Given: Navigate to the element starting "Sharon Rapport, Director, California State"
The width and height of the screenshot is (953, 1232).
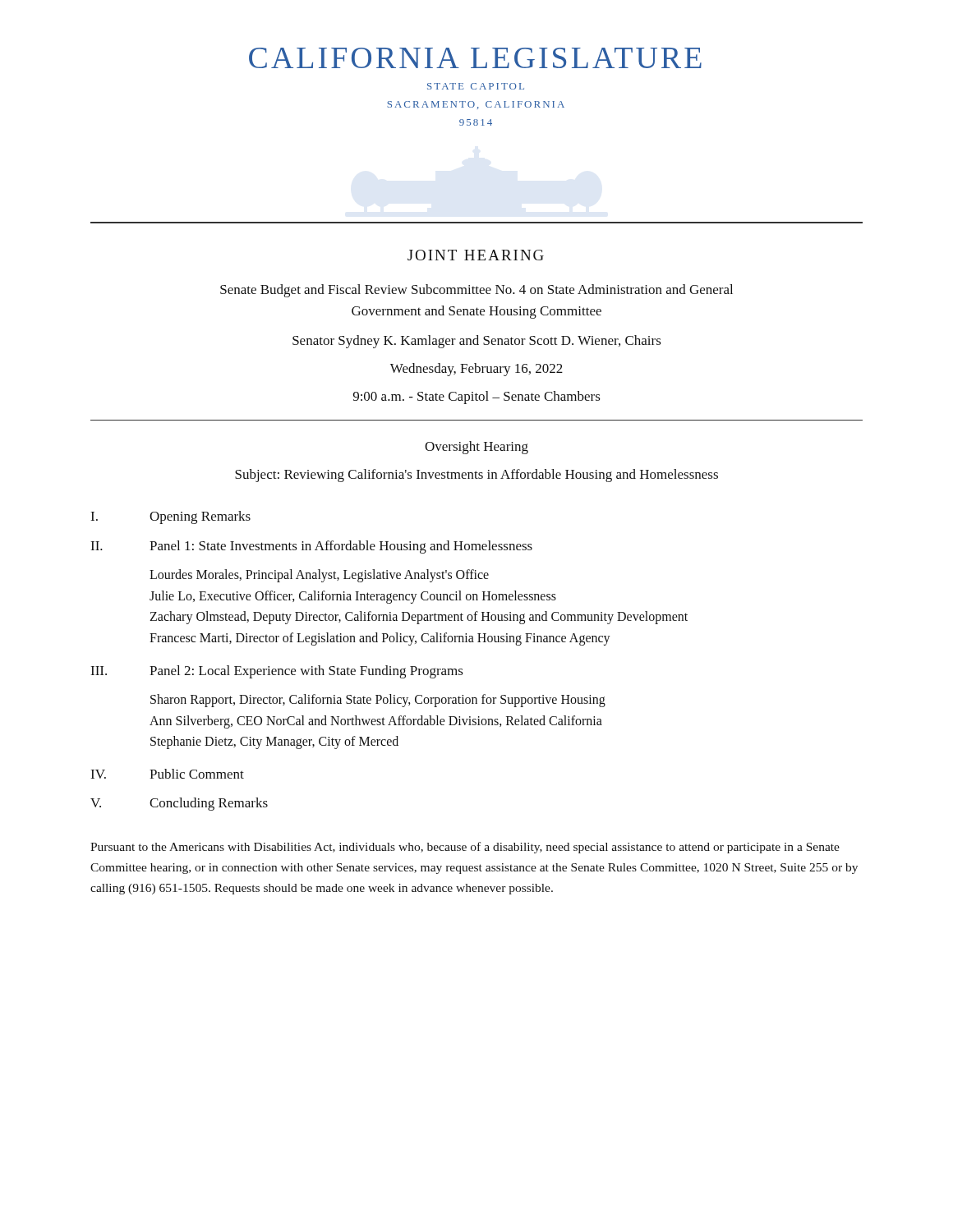Looking at the screenshot, I should click(x=506, y=700).
